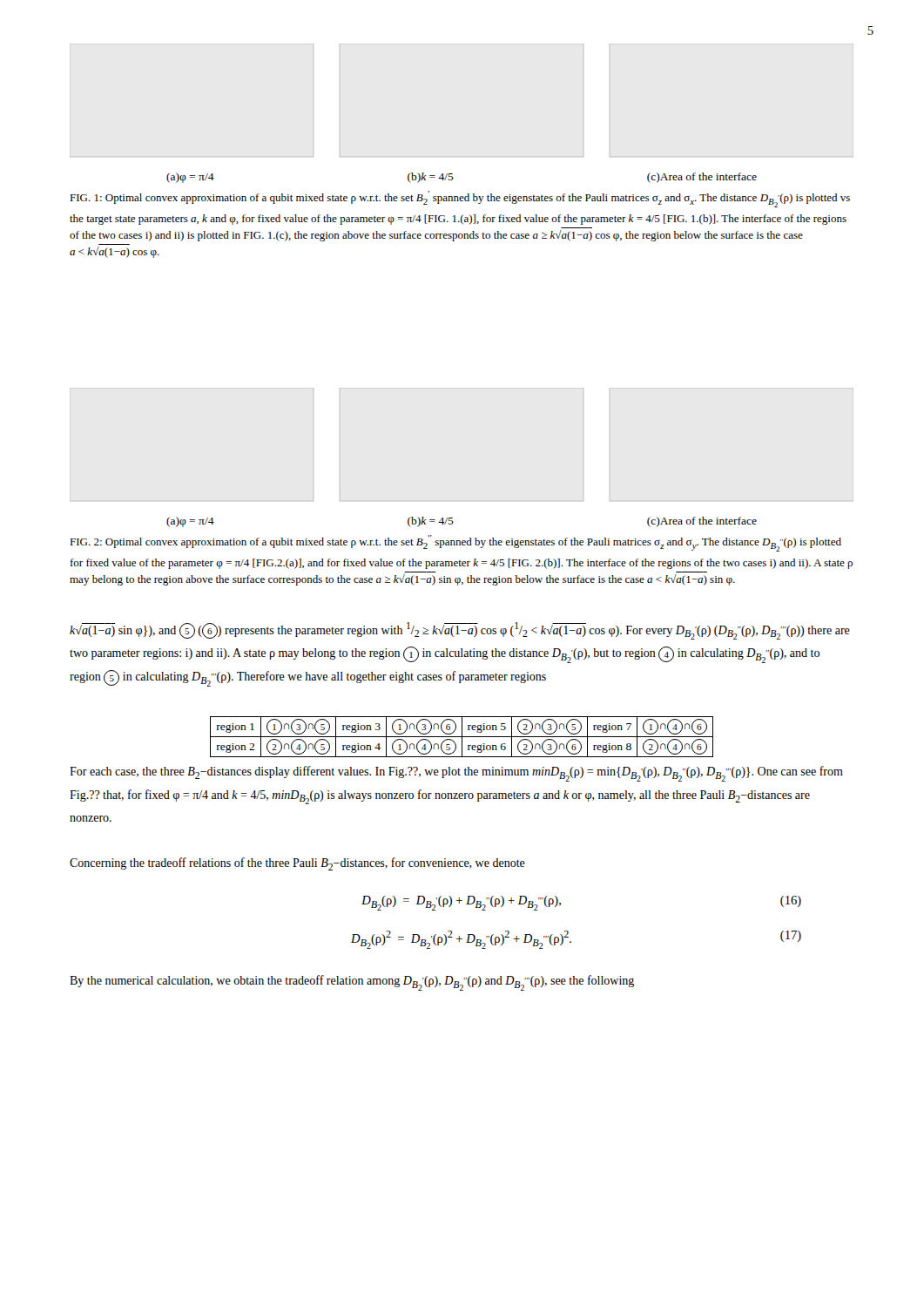The image size is (924, 1307).
Task: Point to the element starting "For each case, the three B2−distances"
Action: [456, 795]
